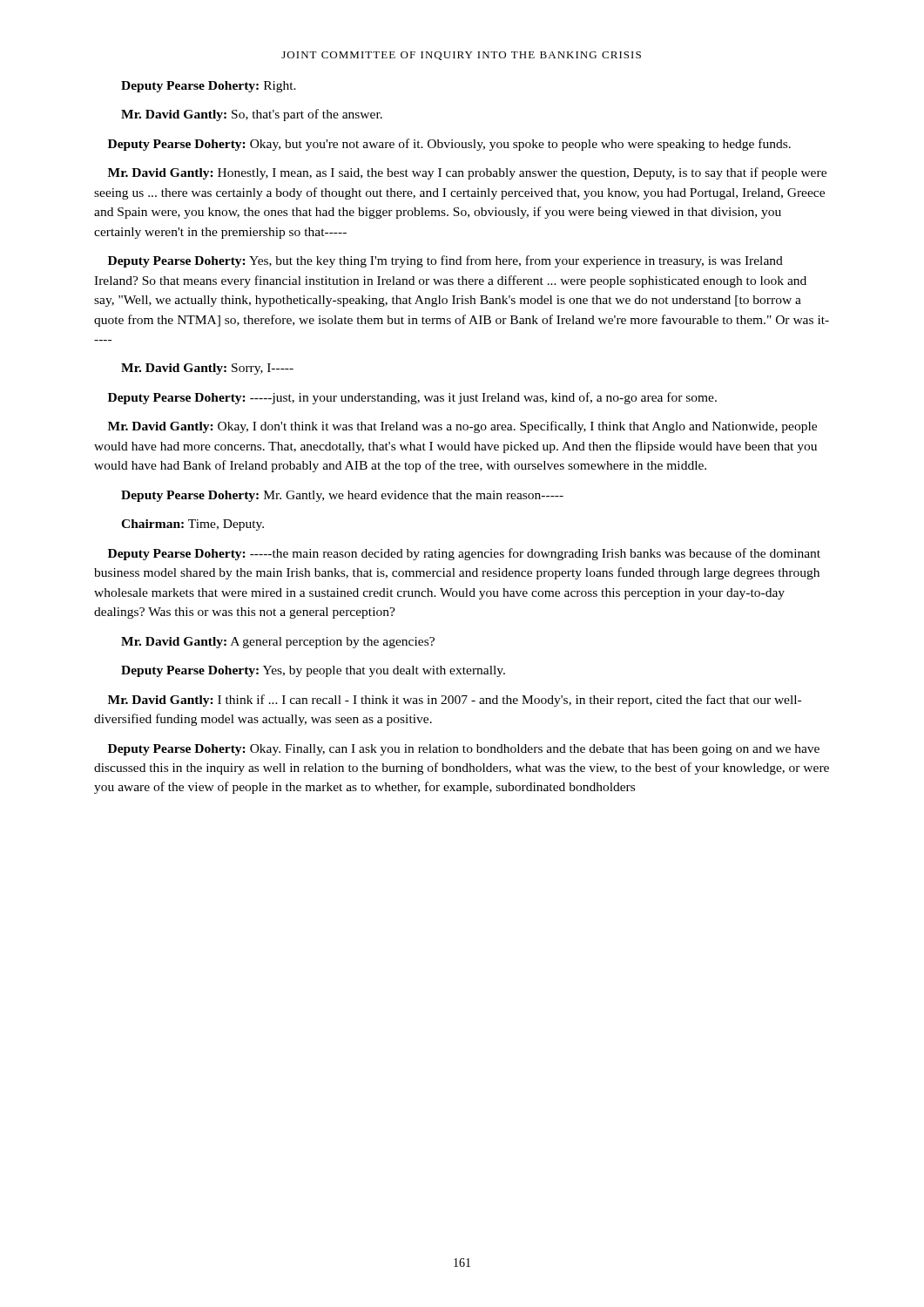Point to the block beginning "Deputy Pearse Doherty: Okay. Finally, can I"
Viewport: 924px width, 1307px height.
pyautogui.click(x=462, y=767)
